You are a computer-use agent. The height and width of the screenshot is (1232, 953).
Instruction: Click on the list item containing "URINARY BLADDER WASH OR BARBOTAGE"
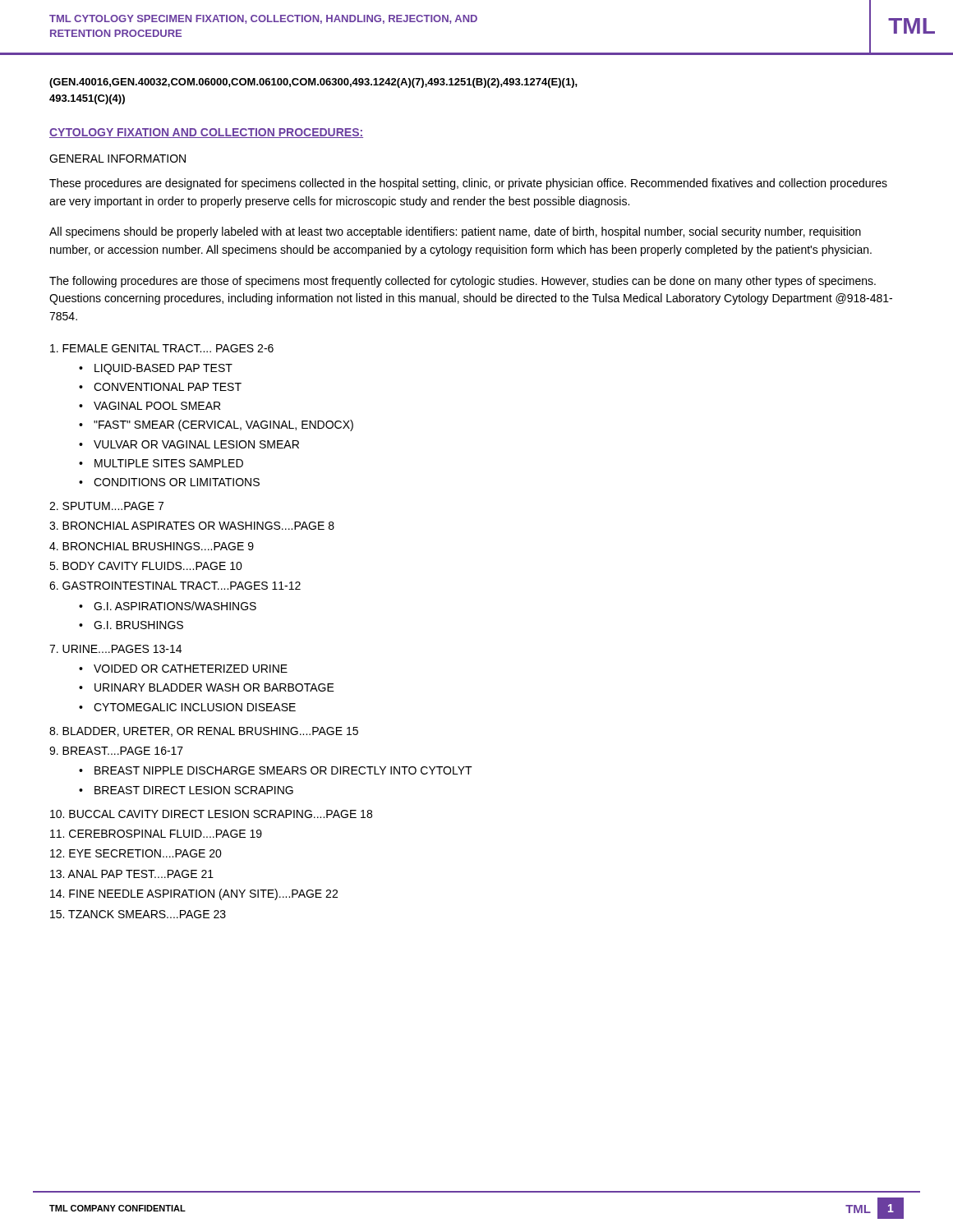214,688
